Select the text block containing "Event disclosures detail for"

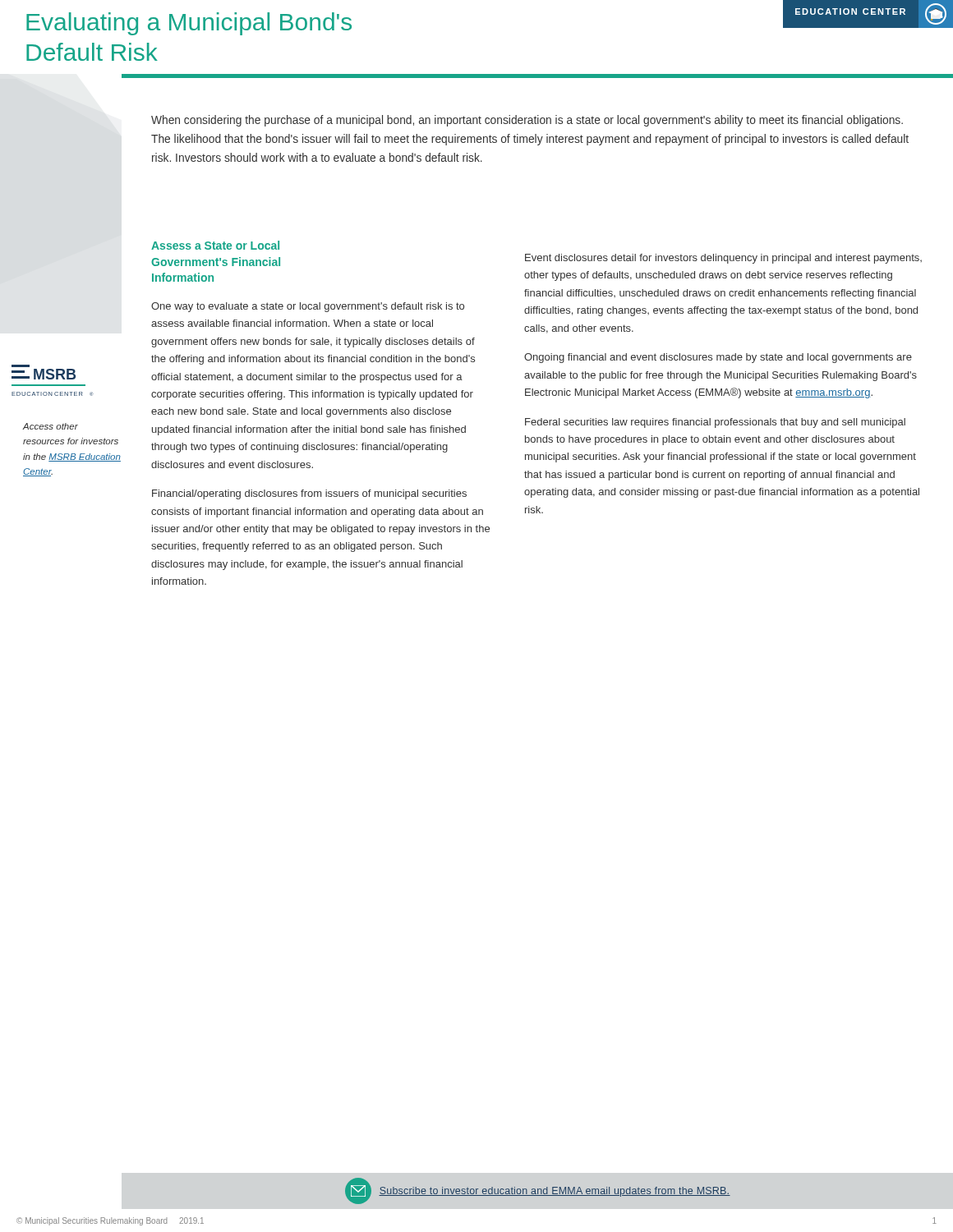724,293
